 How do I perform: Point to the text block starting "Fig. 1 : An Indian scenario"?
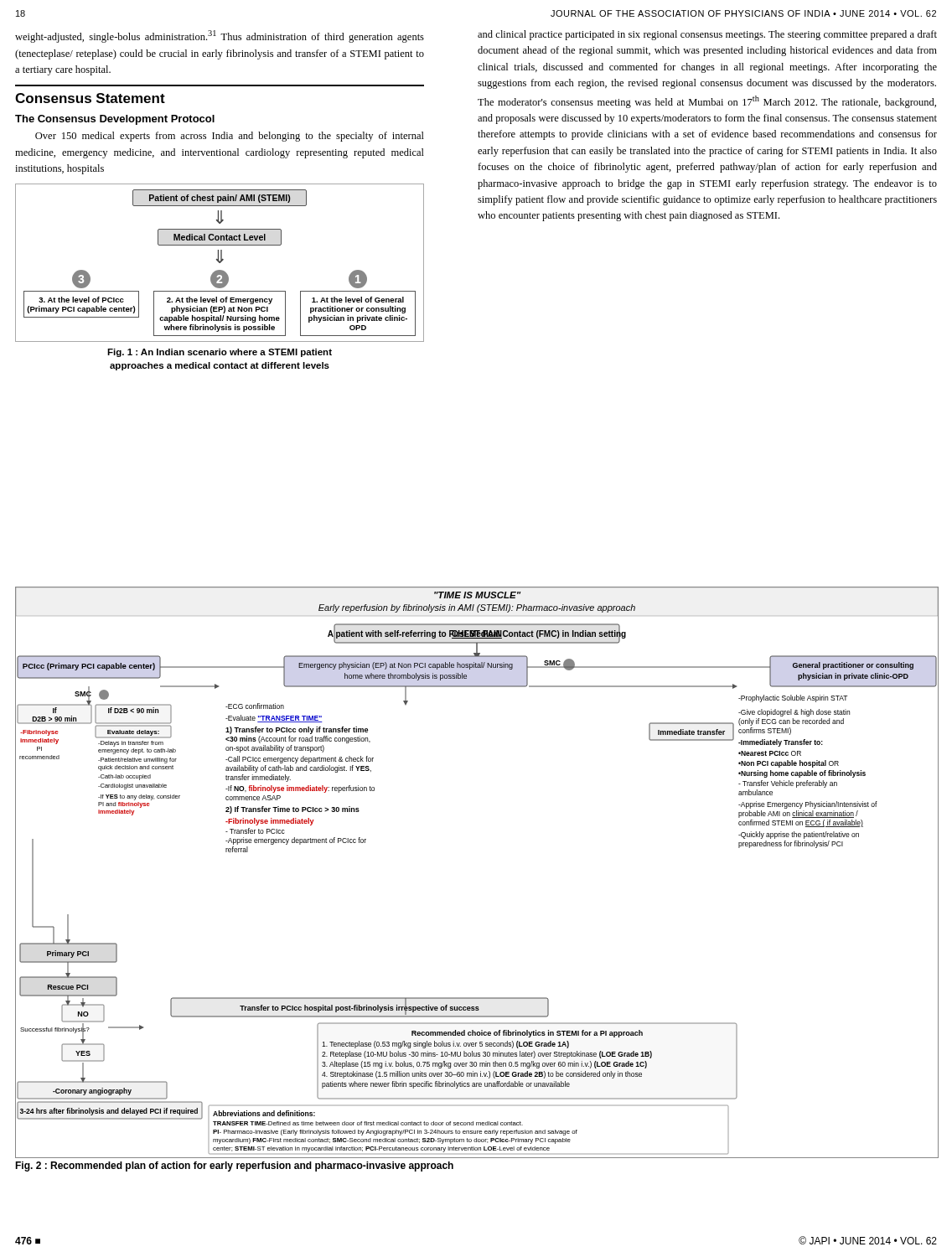pos(220,359)
